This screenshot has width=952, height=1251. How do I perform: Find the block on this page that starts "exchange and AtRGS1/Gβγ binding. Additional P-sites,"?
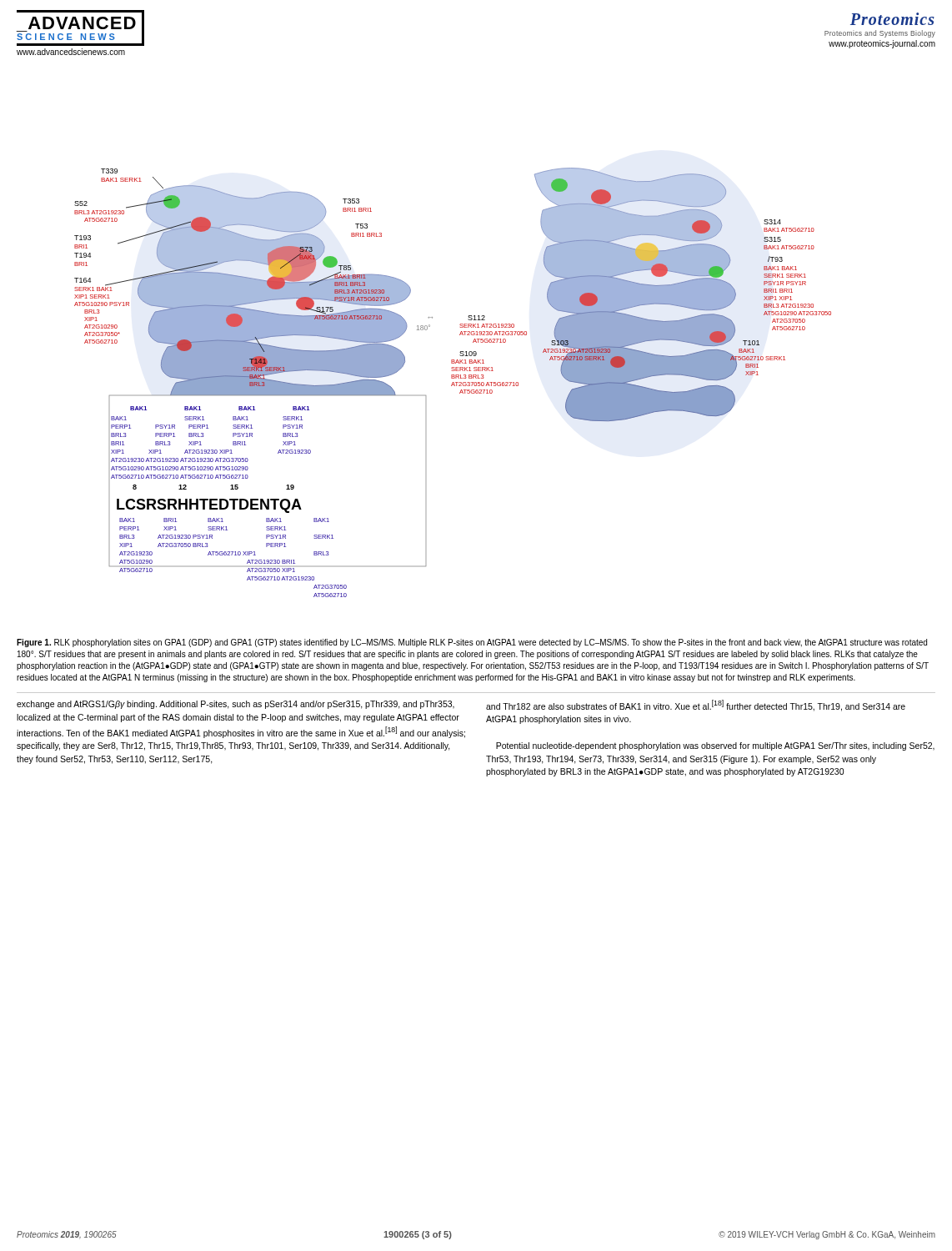[241, 731]
